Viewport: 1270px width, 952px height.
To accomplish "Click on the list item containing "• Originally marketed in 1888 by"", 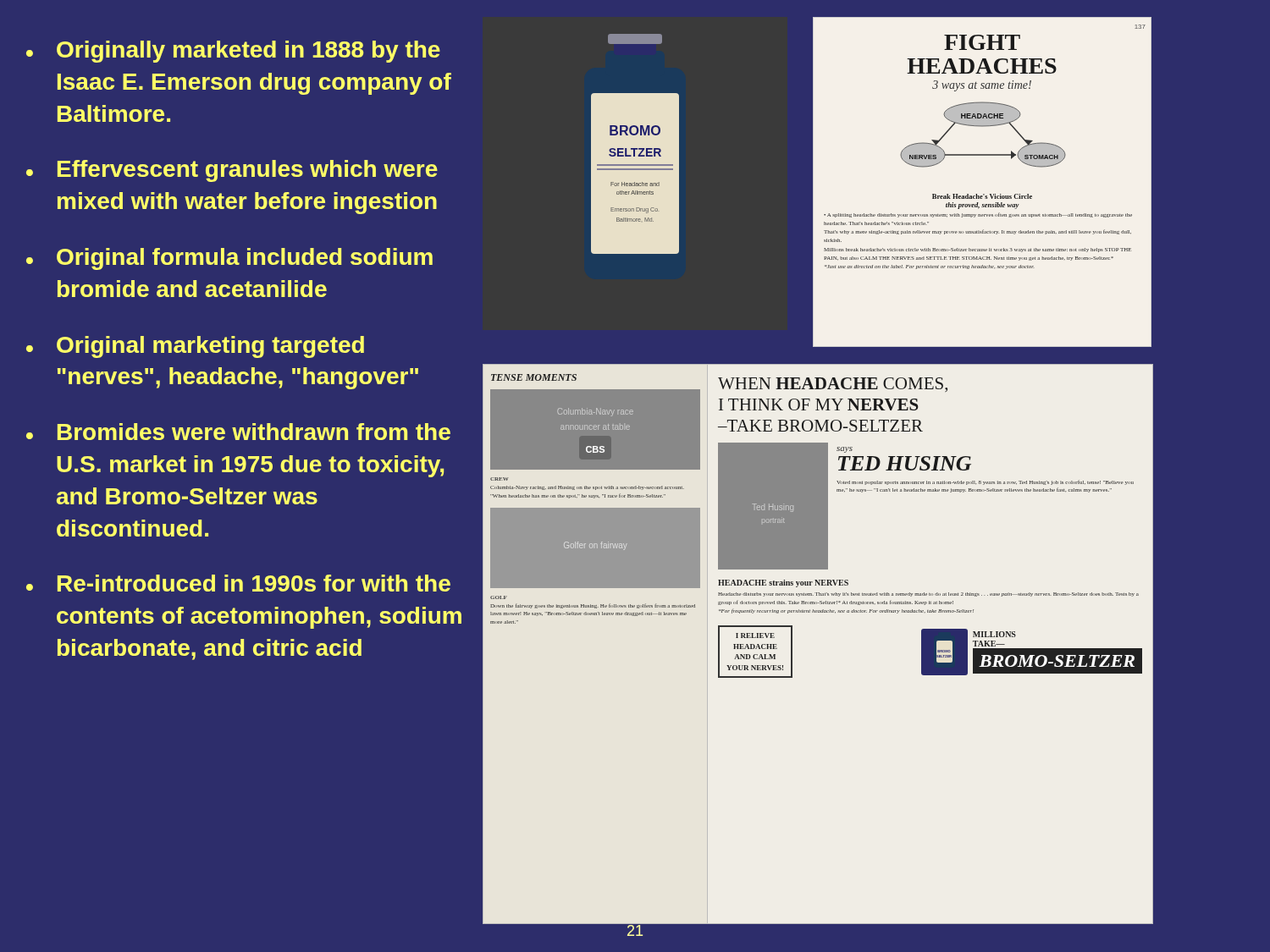I will [246, 82].
